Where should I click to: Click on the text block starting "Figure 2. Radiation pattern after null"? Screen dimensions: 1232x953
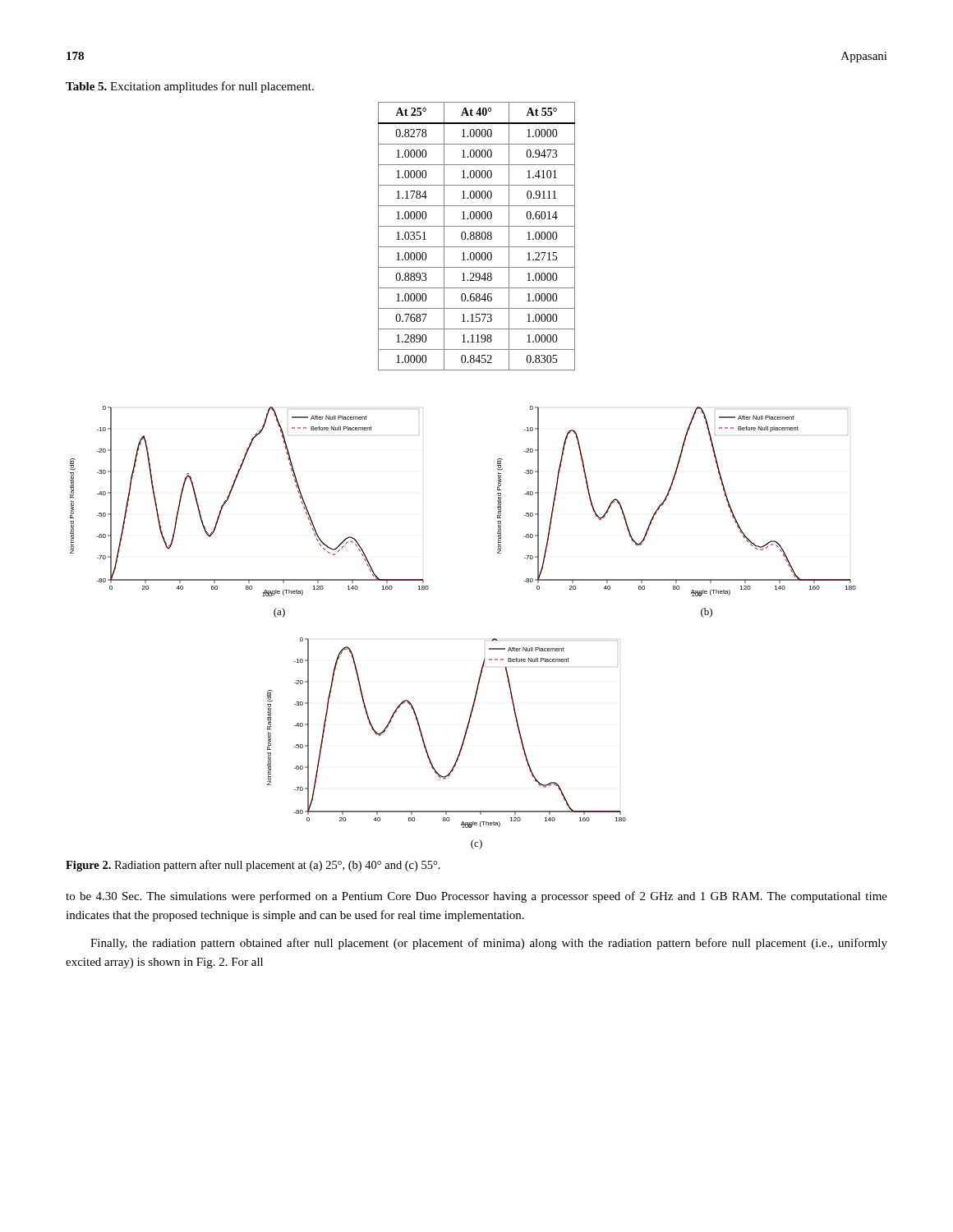point(253,865)
